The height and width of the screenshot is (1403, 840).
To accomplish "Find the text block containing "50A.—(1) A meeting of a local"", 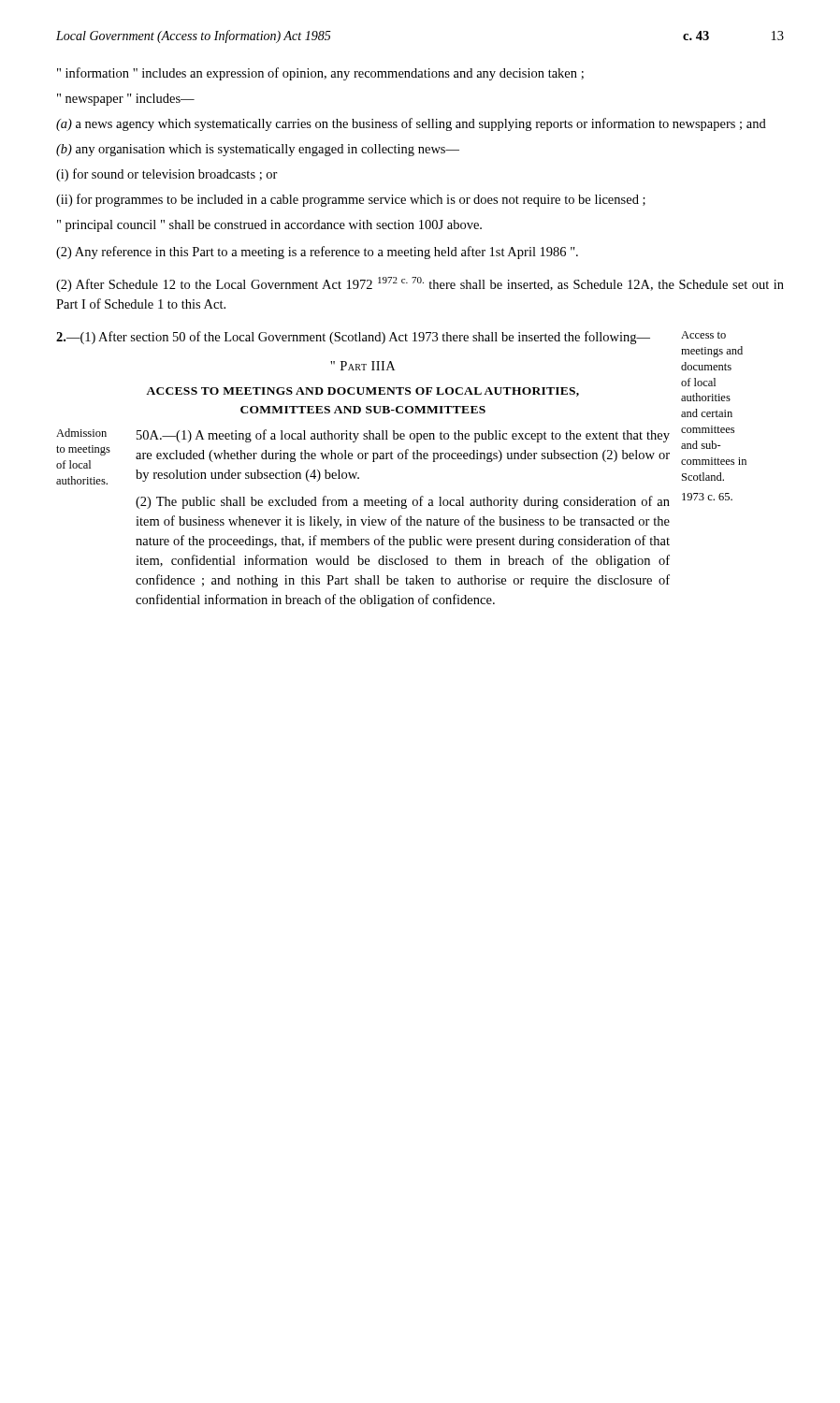I will [403, 455].
